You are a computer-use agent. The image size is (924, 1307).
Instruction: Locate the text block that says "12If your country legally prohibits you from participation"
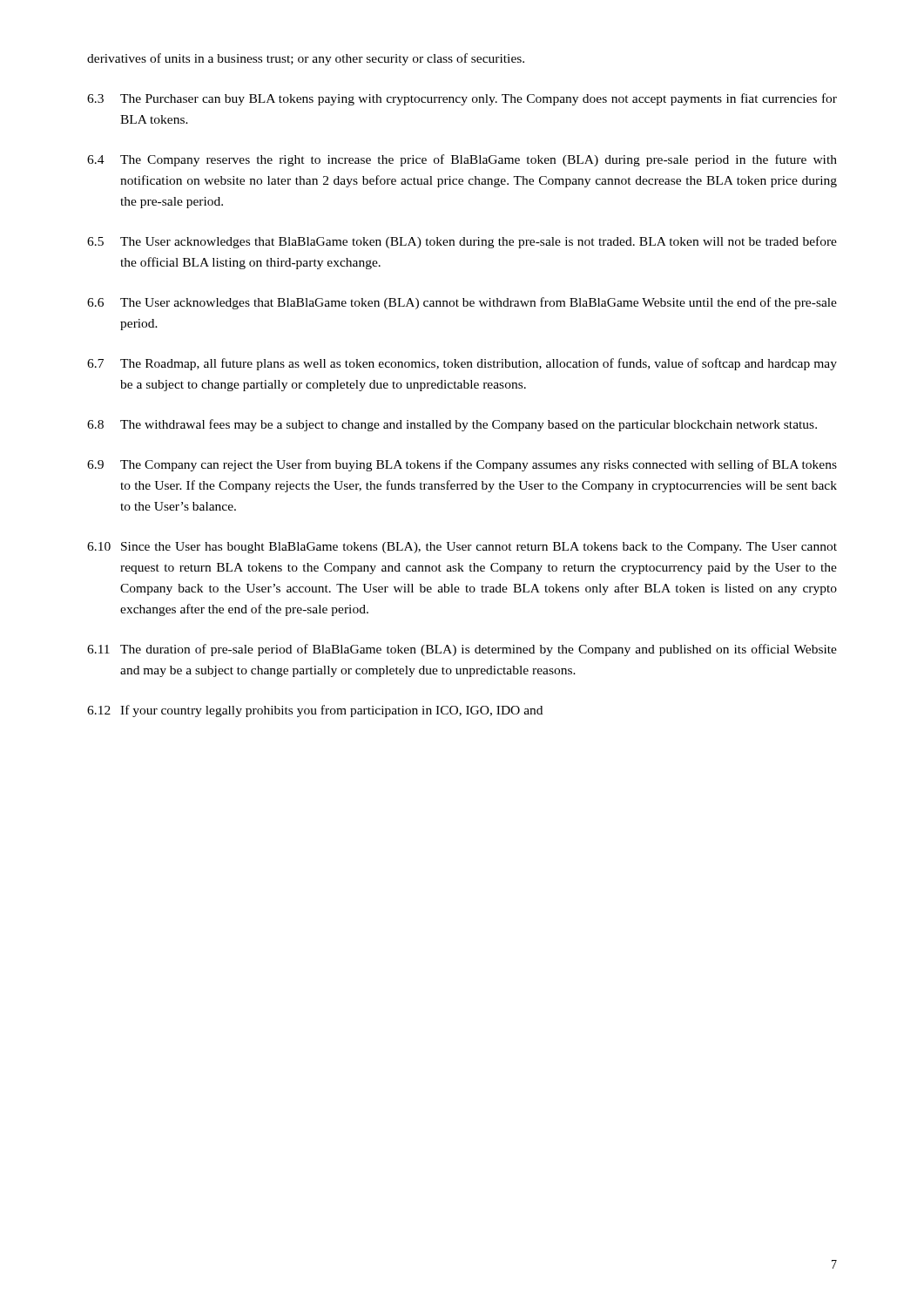tap(462, 710)
